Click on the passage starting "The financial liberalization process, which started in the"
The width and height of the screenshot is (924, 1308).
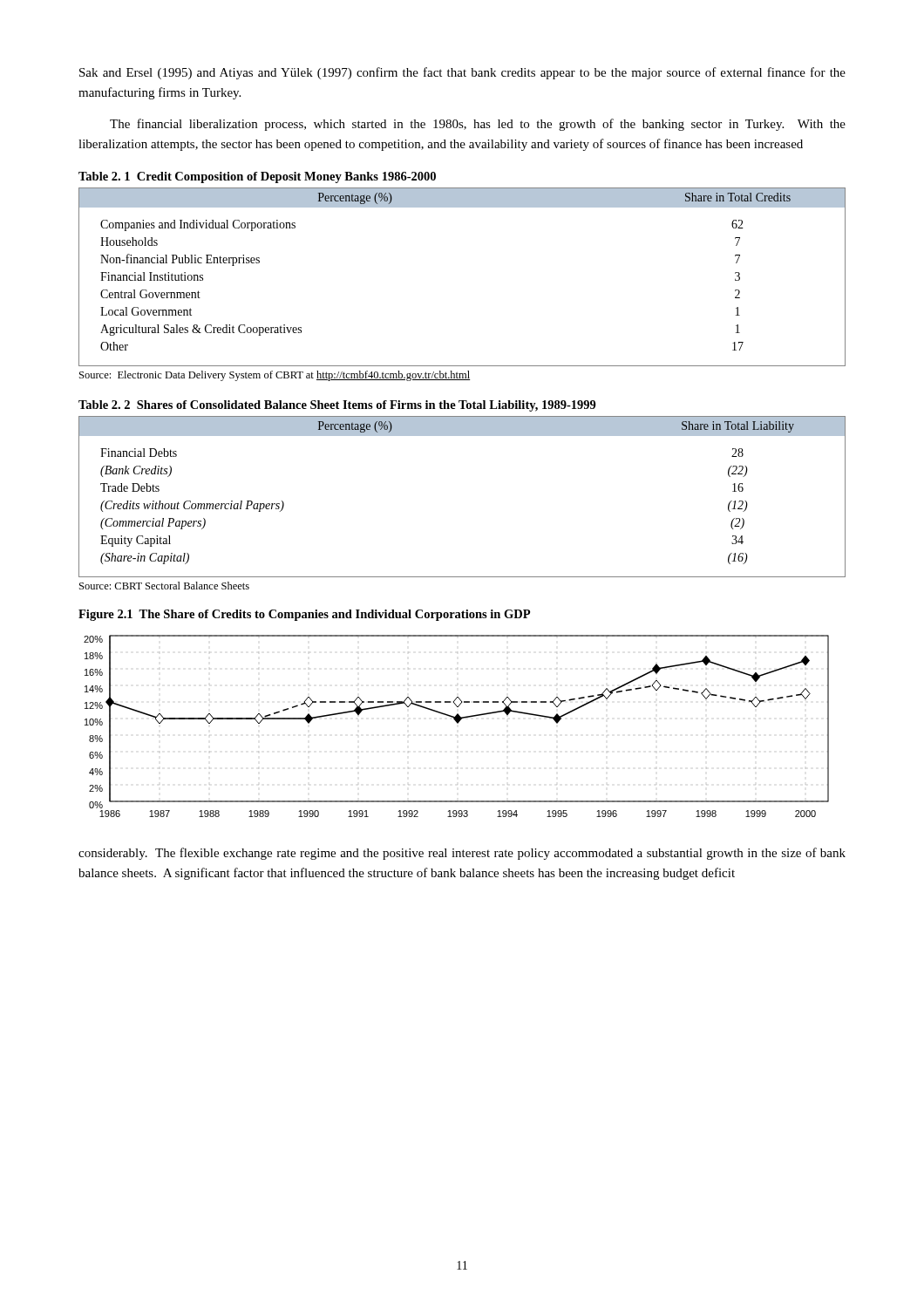462,134
